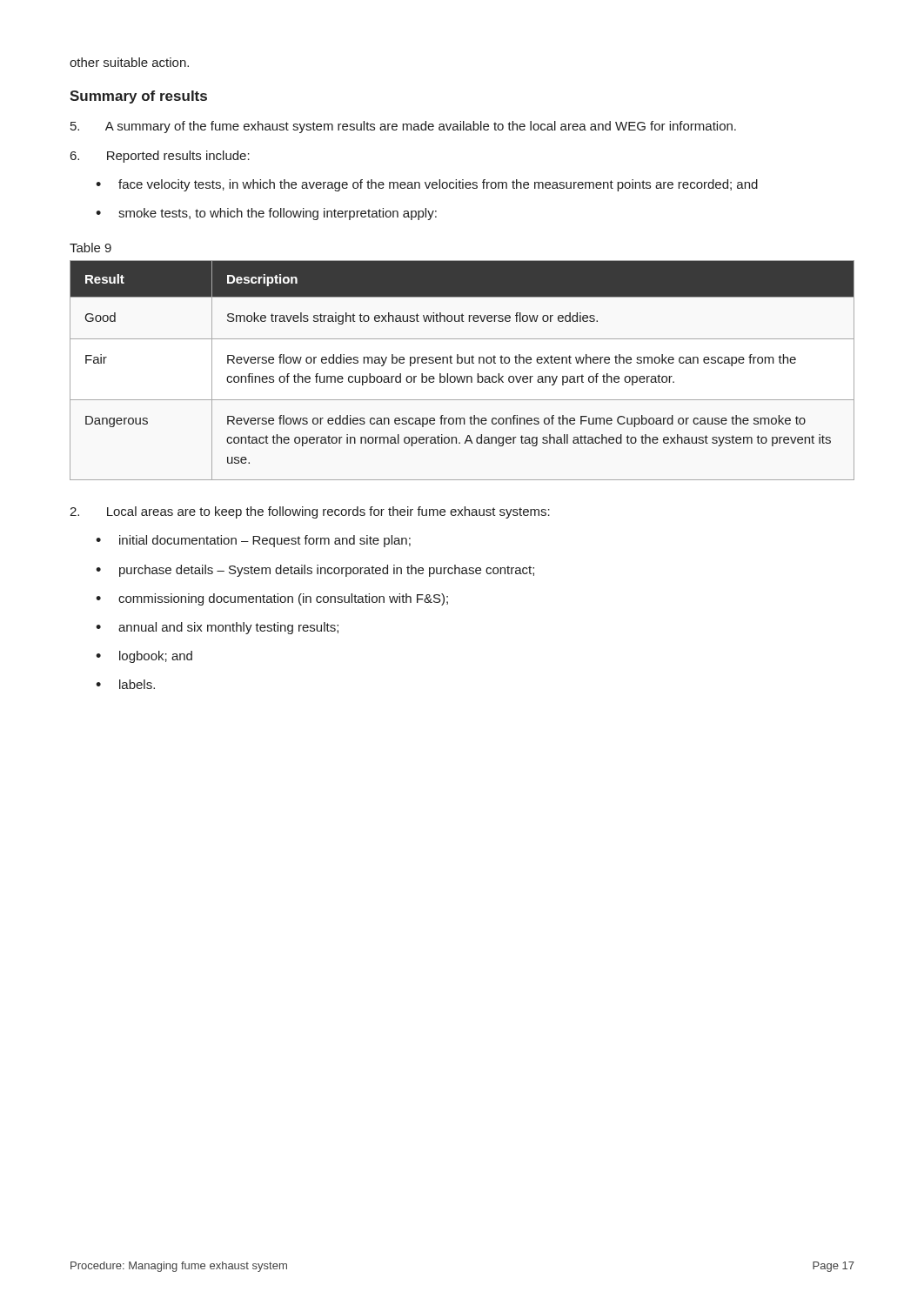Locate the text block starting "Table 9"

click(x=91, y=248)
